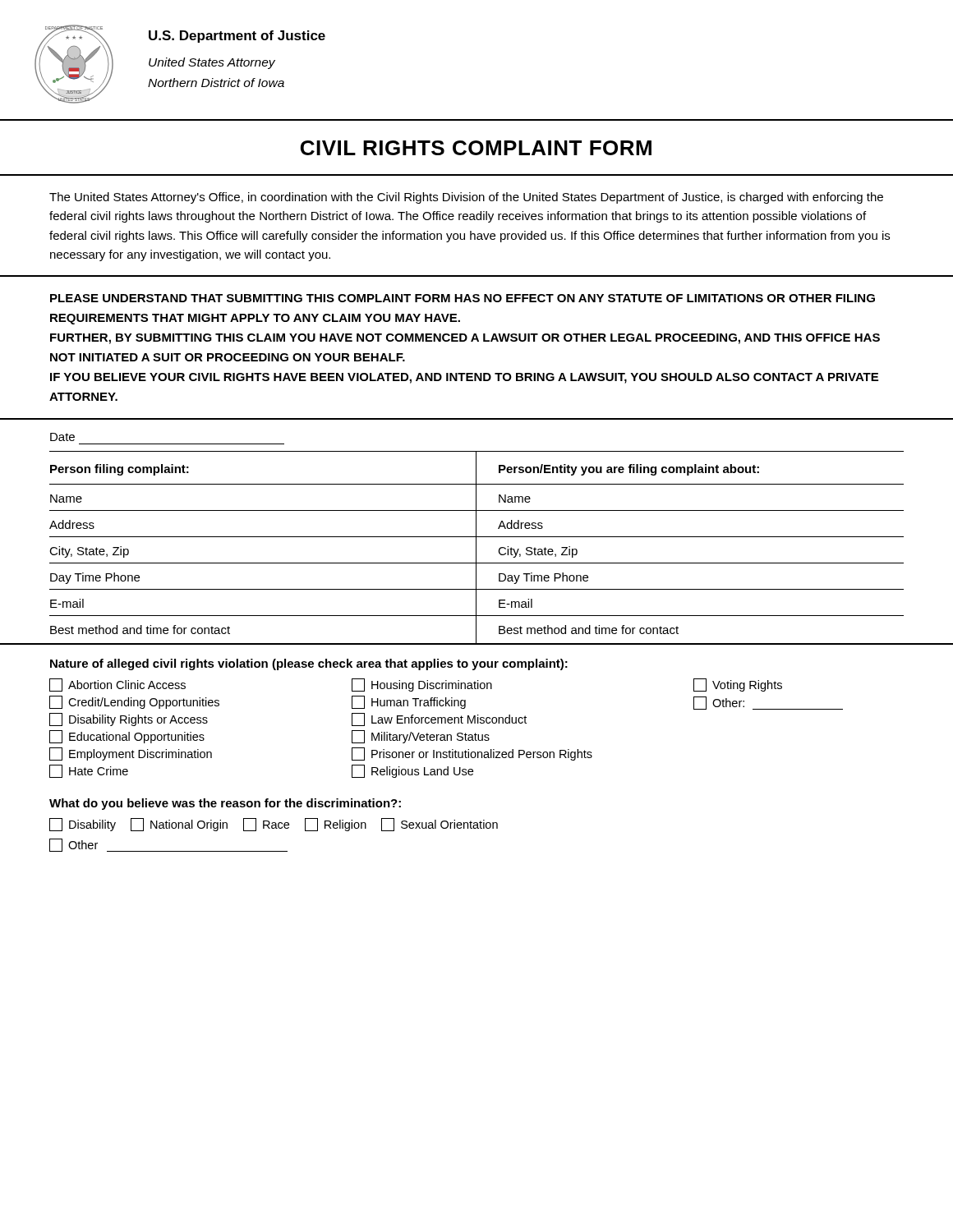
Task: Locate the text block with the text "The United States Attorney's"
Action: (x=470, y=225)
